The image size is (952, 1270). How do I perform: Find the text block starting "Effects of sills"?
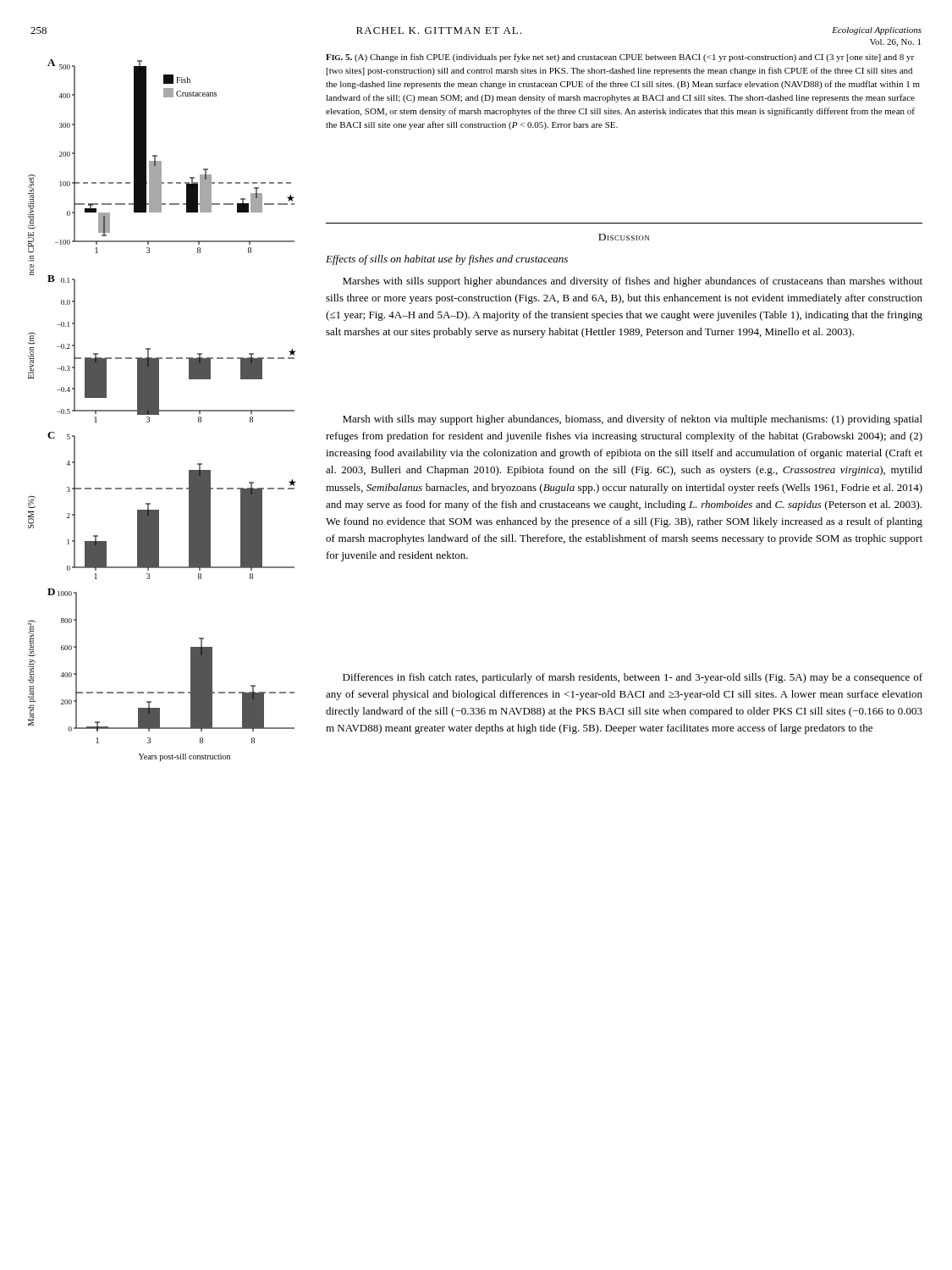(x=447, y=259)
